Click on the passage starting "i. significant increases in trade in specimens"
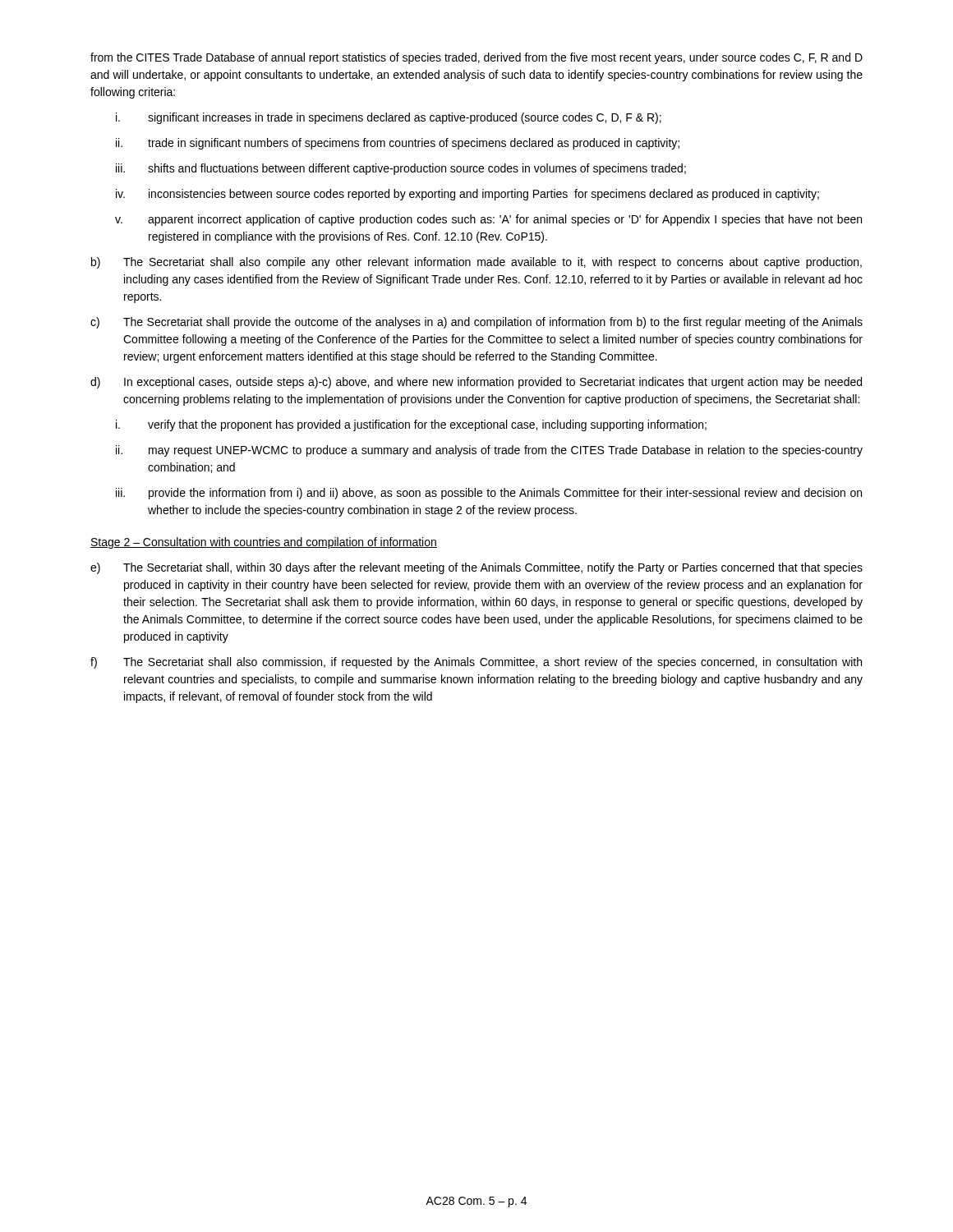Image resolution: width=953 pixels, height=1232 pixels. tap(489, 118)
